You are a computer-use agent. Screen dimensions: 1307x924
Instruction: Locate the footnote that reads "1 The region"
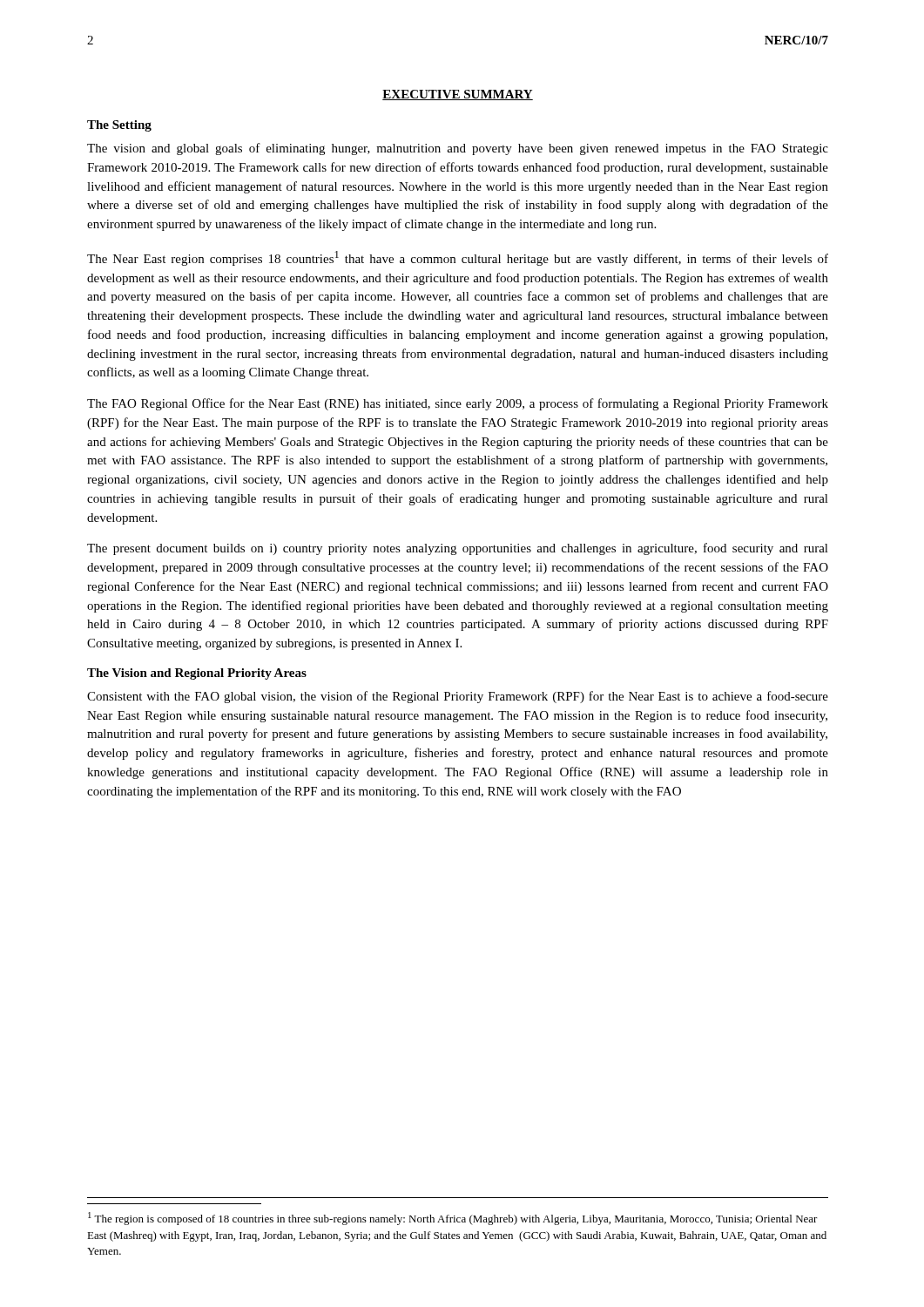point(457,1230)
